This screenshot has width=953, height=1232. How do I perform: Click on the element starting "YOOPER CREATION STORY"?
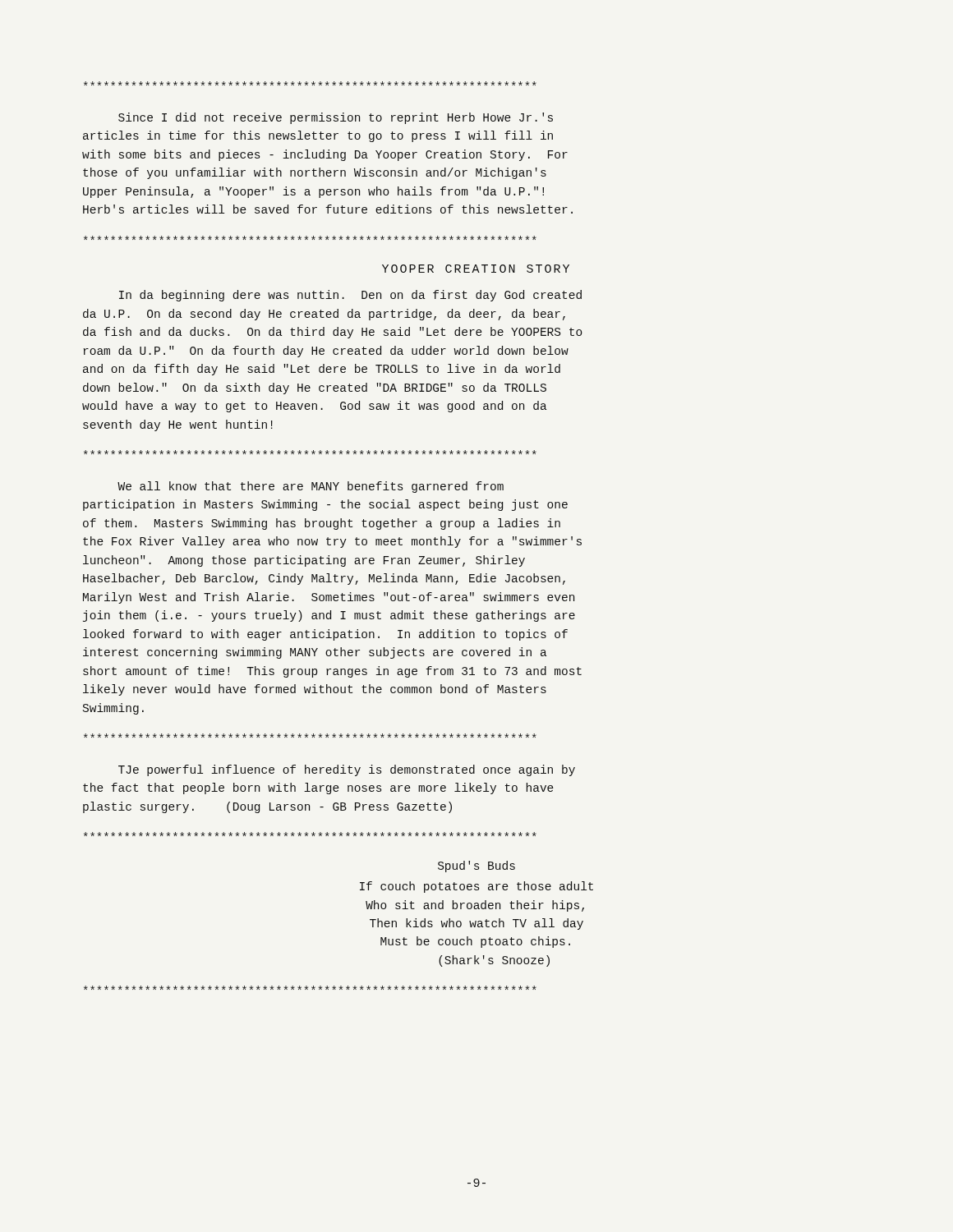476,270
